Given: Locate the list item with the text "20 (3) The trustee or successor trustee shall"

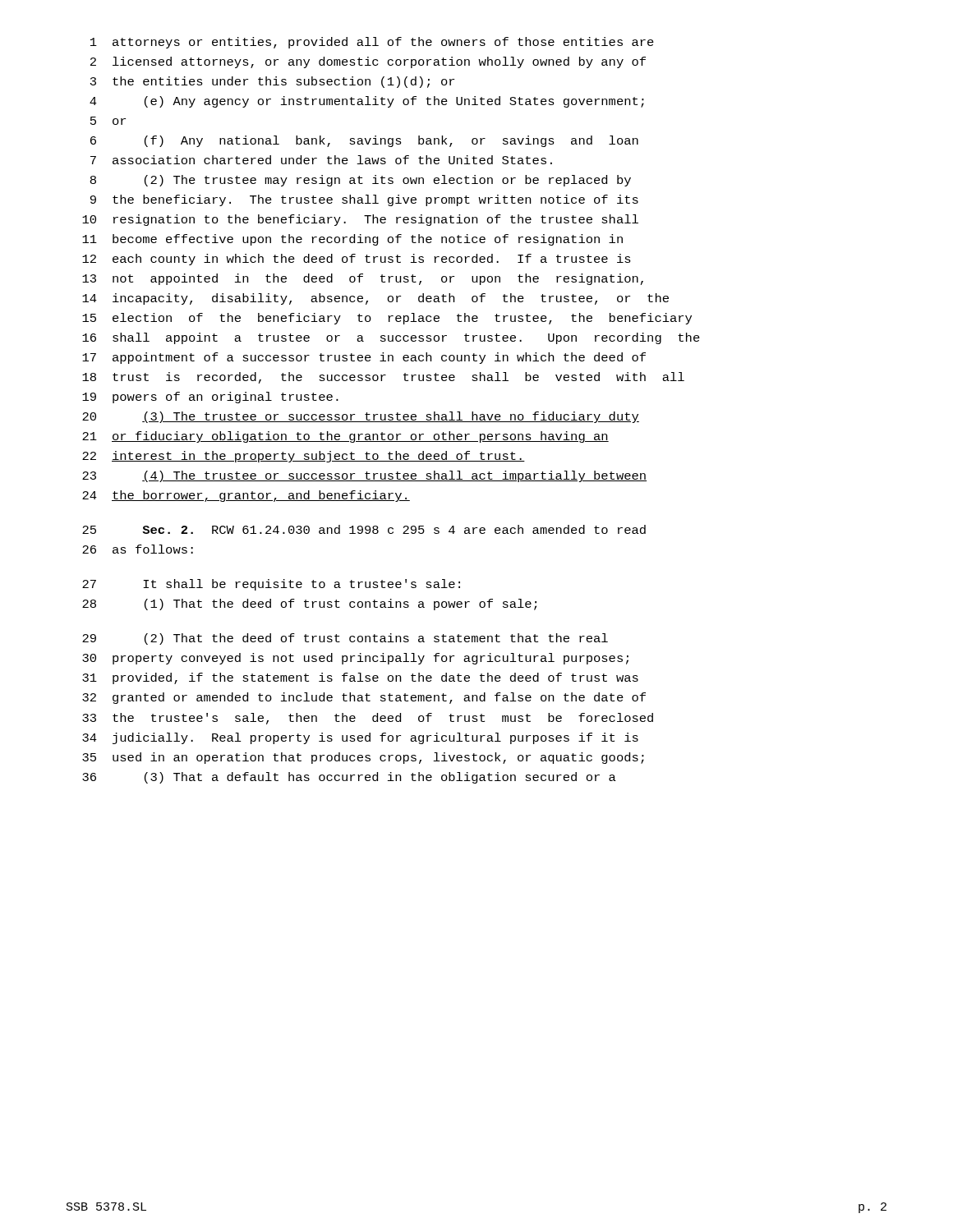Looking at the screenshot, I should (476, 418).
